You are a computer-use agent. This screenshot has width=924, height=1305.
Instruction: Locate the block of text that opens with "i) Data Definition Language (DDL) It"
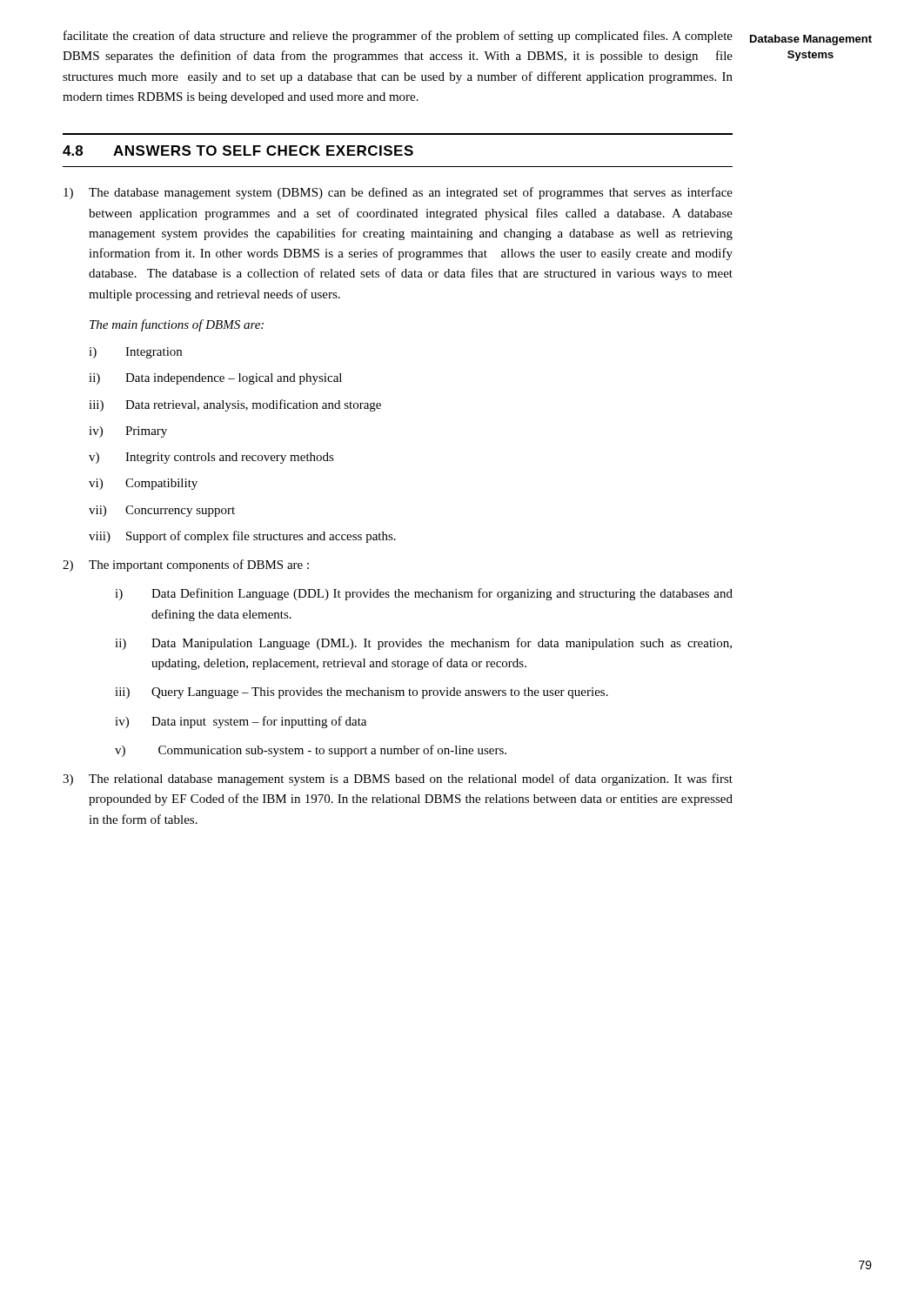click(424, 604)
